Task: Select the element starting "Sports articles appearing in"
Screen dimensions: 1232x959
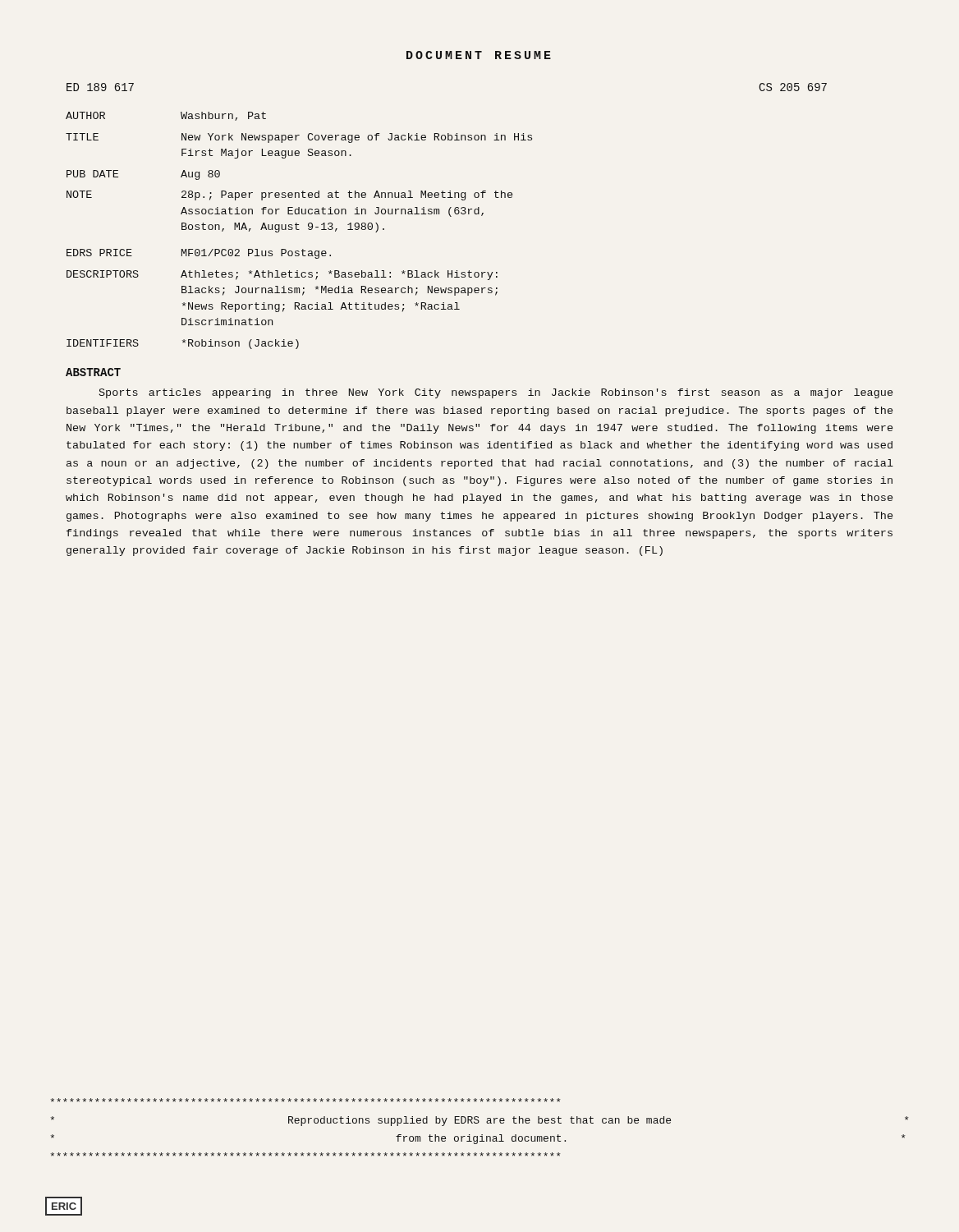Action: pyautogui.click(x=480, y=472)
